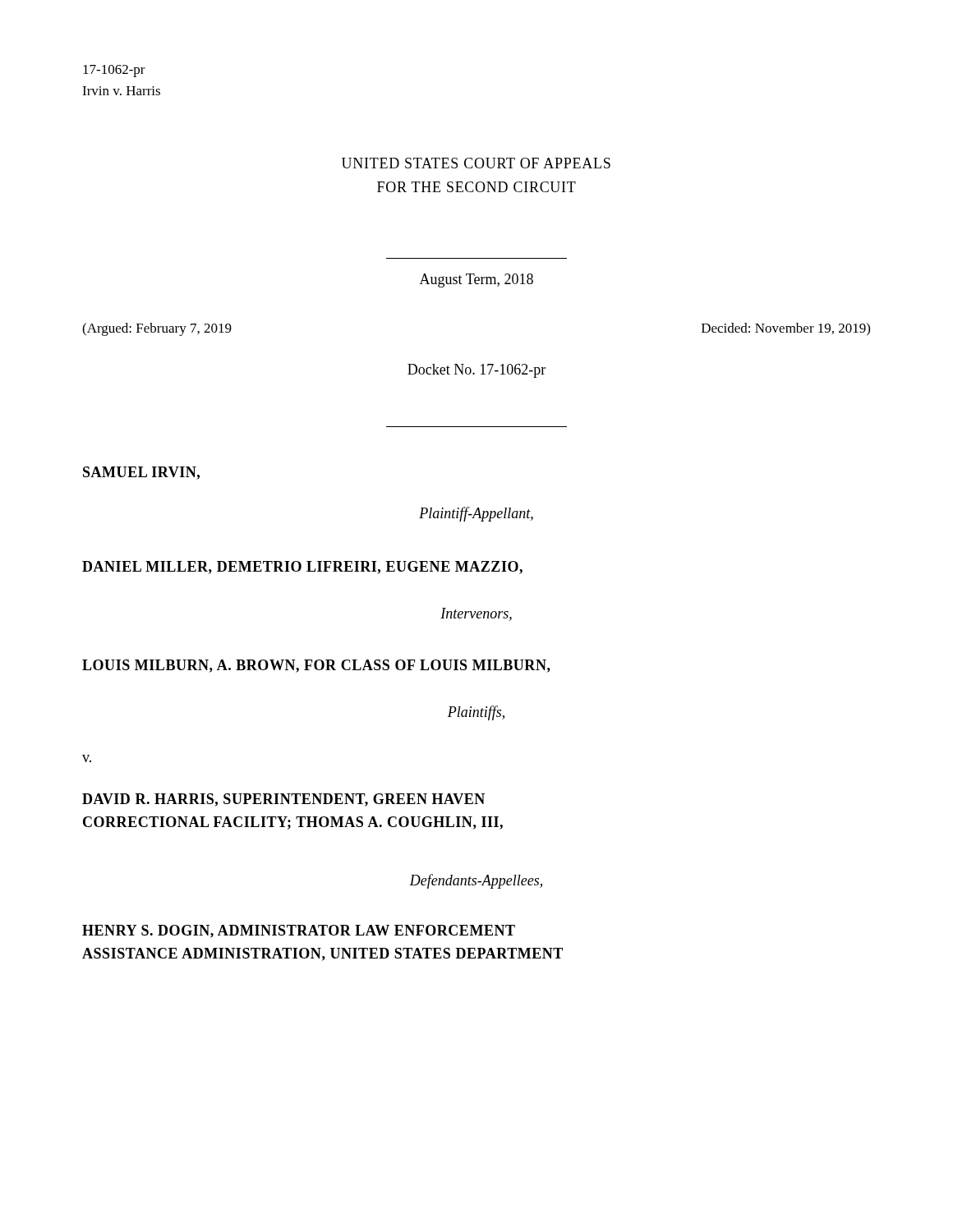
Task: Find the text starting "August Term, 2018"
Action: (476, 279)
